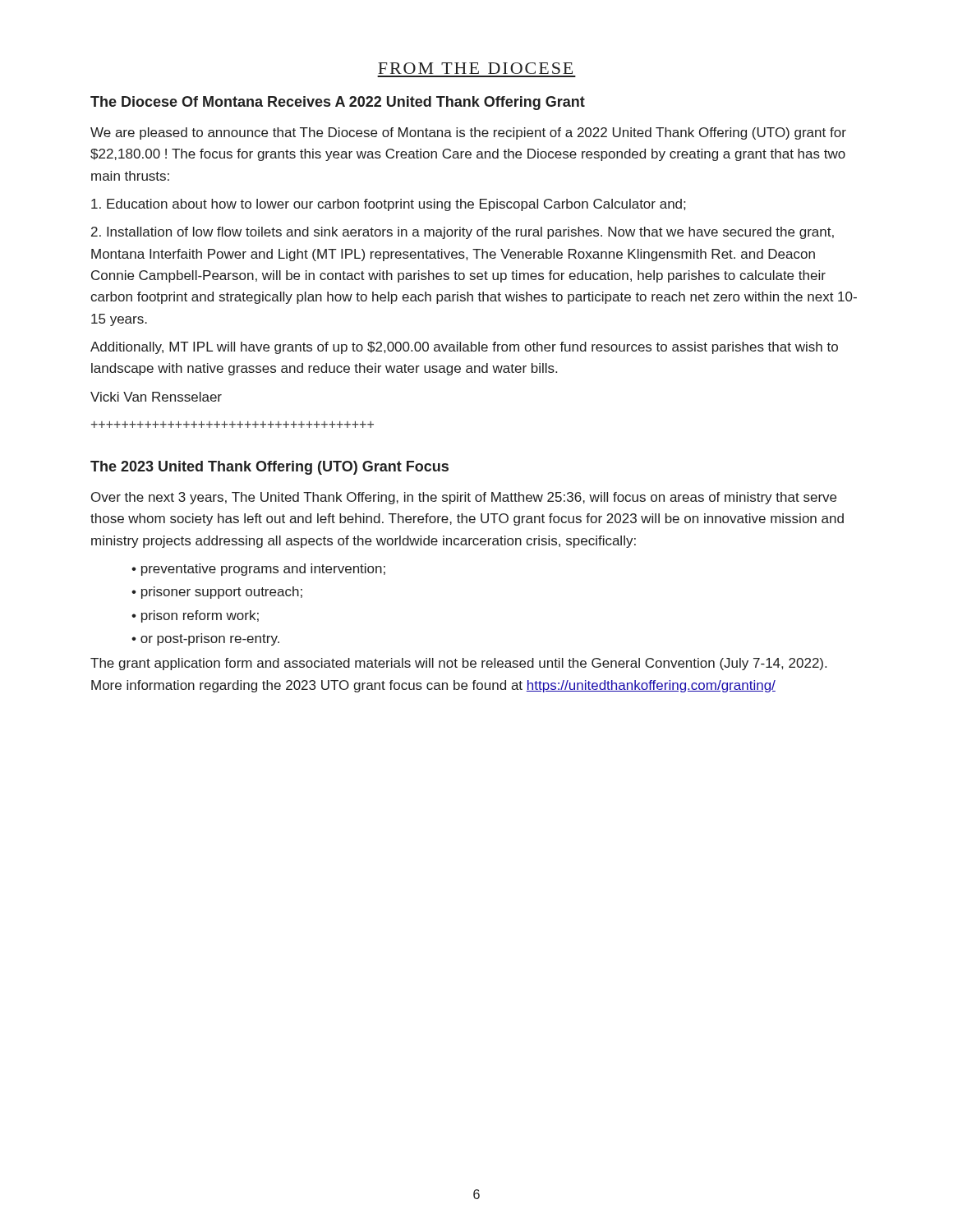
Task: Where does it say "• prisoner support outreach;"?
Action: pyautogui.click(x=217, y=592)
